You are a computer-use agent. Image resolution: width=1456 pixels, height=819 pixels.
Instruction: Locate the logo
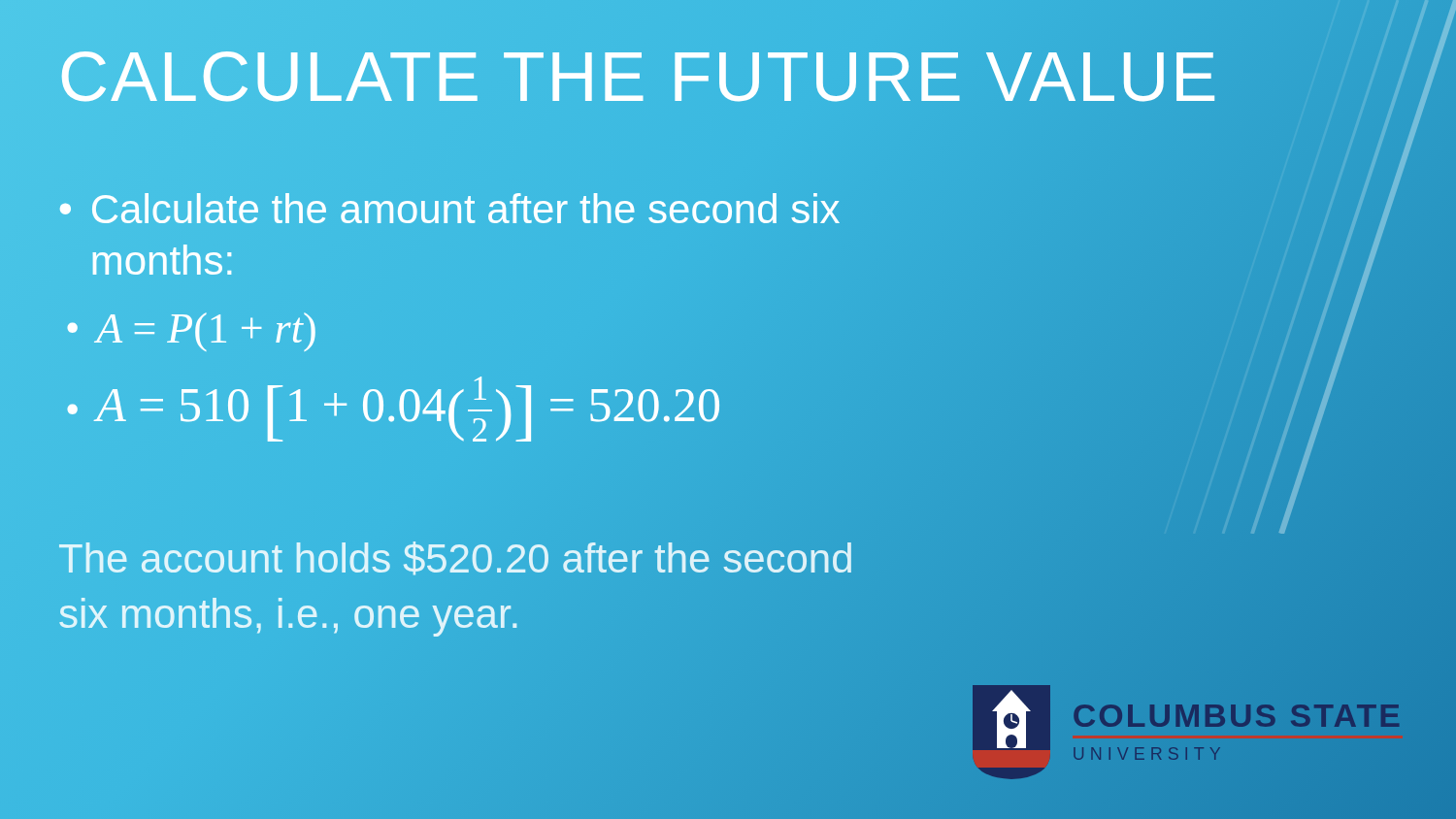(x=1185, y=731)
